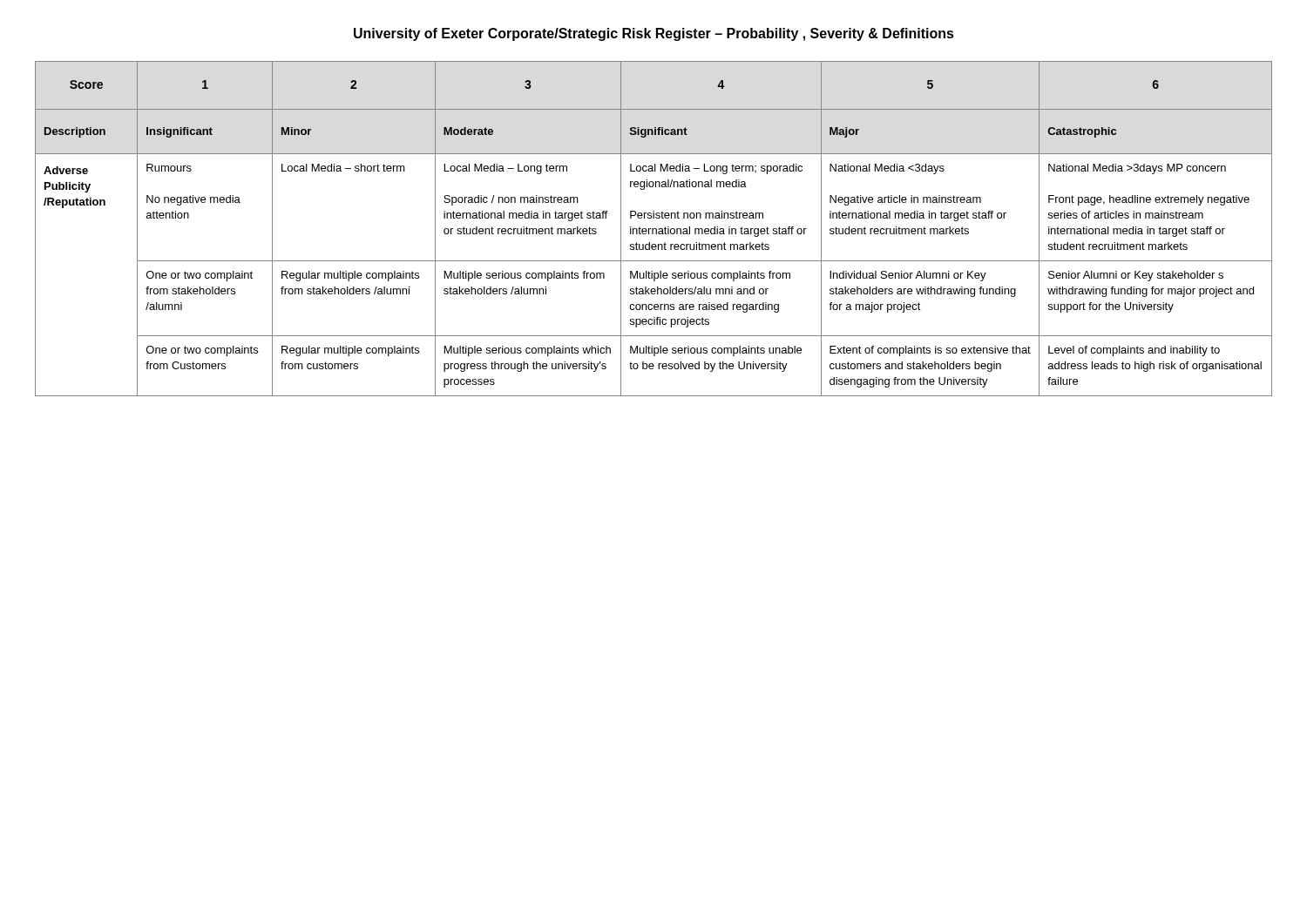Find the table that mentions "Multiple serious complaints"
The width and height of the screenshot is (1307, 924).
[x=654, y=229]
